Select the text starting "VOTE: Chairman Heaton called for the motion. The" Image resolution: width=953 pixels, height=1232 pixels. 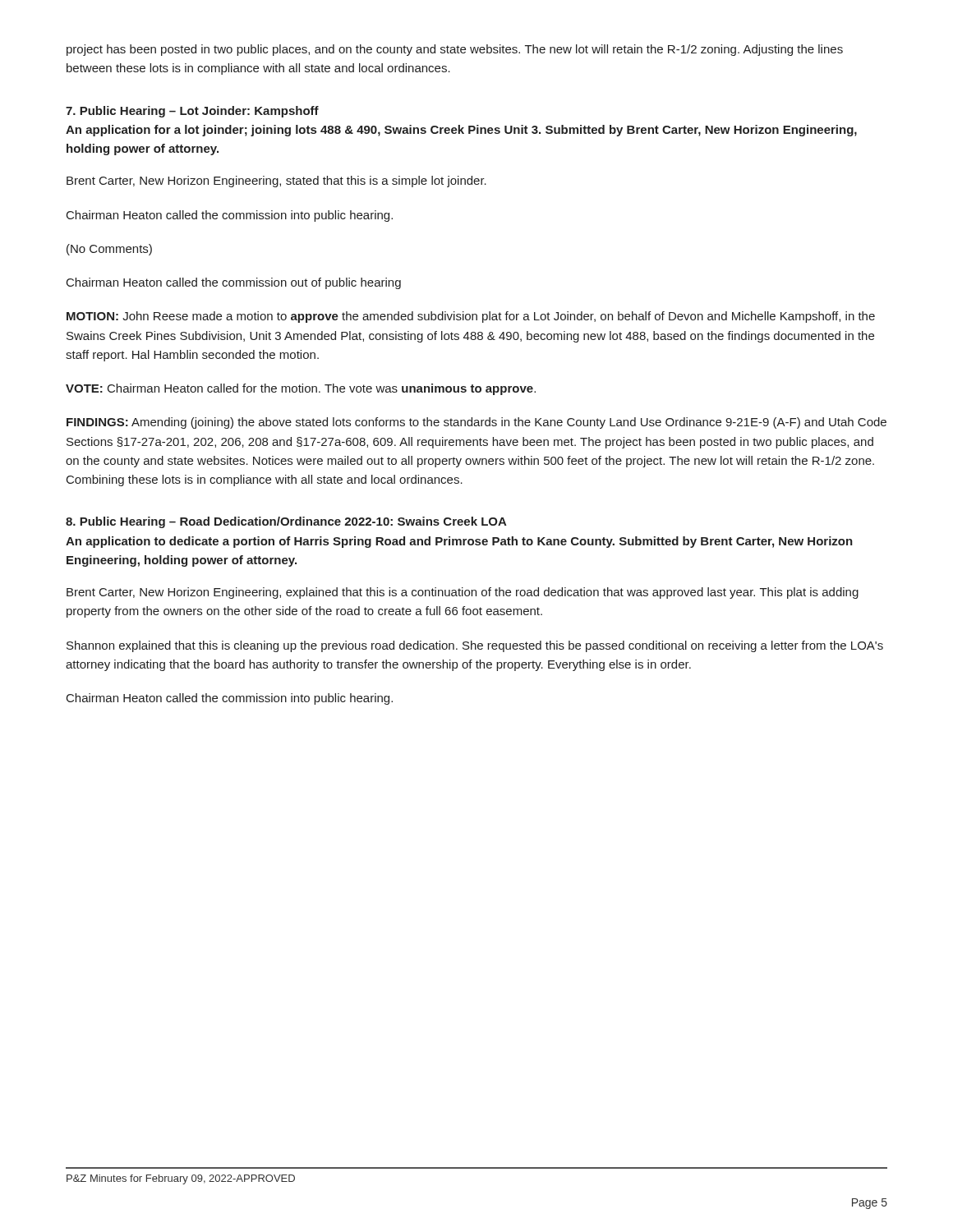point(301,388)
